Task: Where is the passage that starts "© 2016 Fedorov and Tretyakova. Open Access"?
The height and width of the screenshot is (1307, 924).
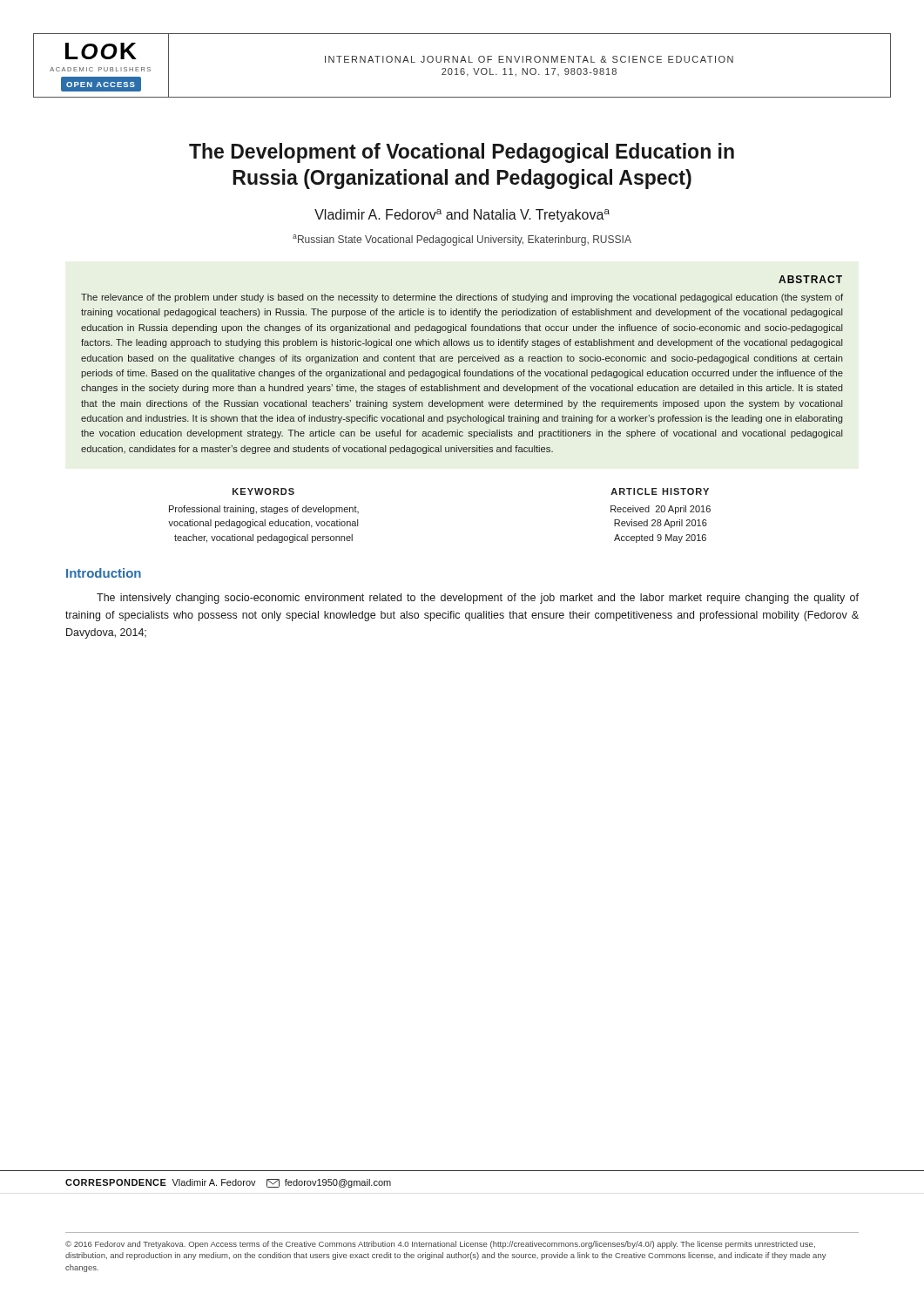Action: (446, 1256)
